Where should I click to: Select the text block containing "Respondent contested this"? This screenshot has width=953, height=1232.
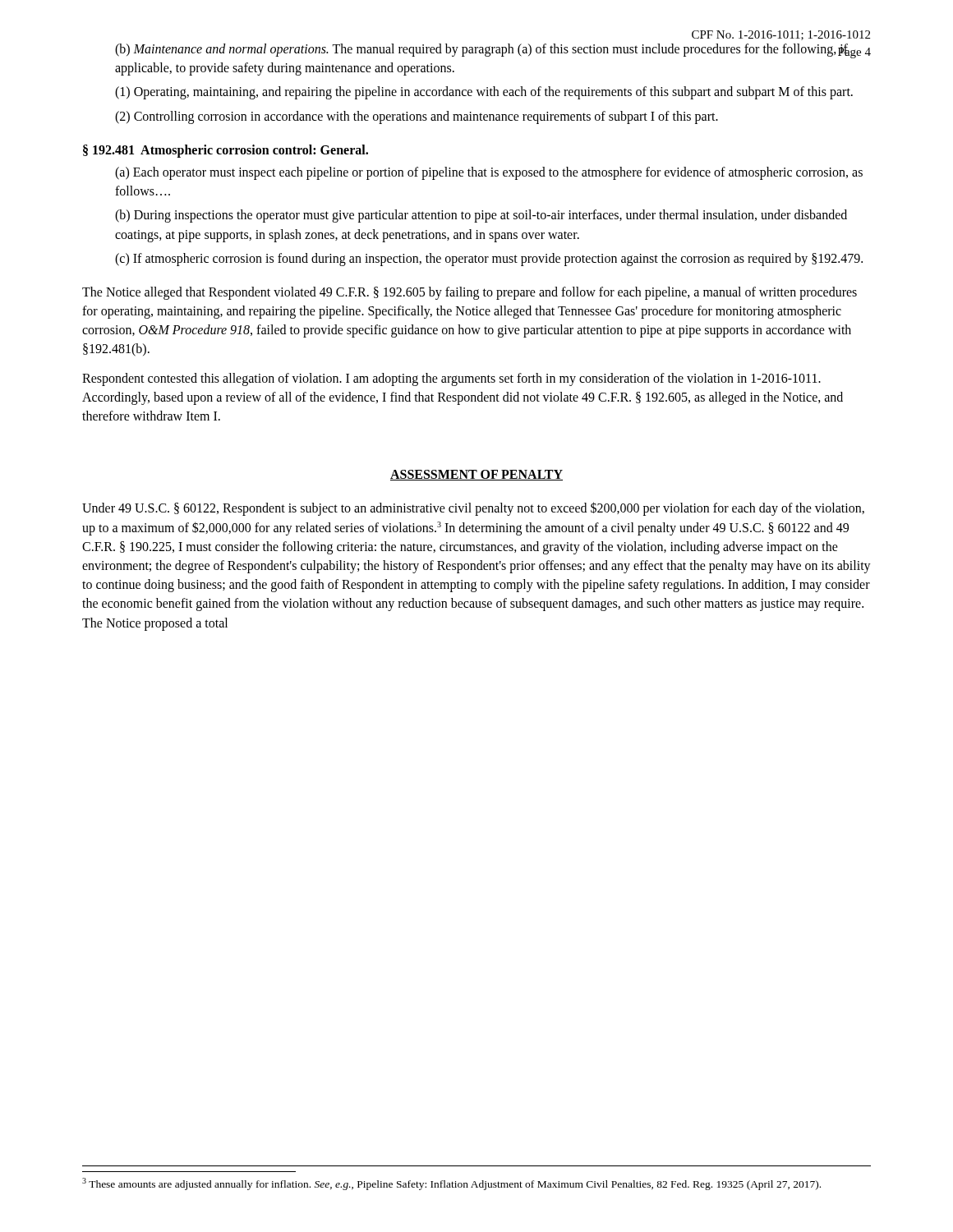(463, 397)
